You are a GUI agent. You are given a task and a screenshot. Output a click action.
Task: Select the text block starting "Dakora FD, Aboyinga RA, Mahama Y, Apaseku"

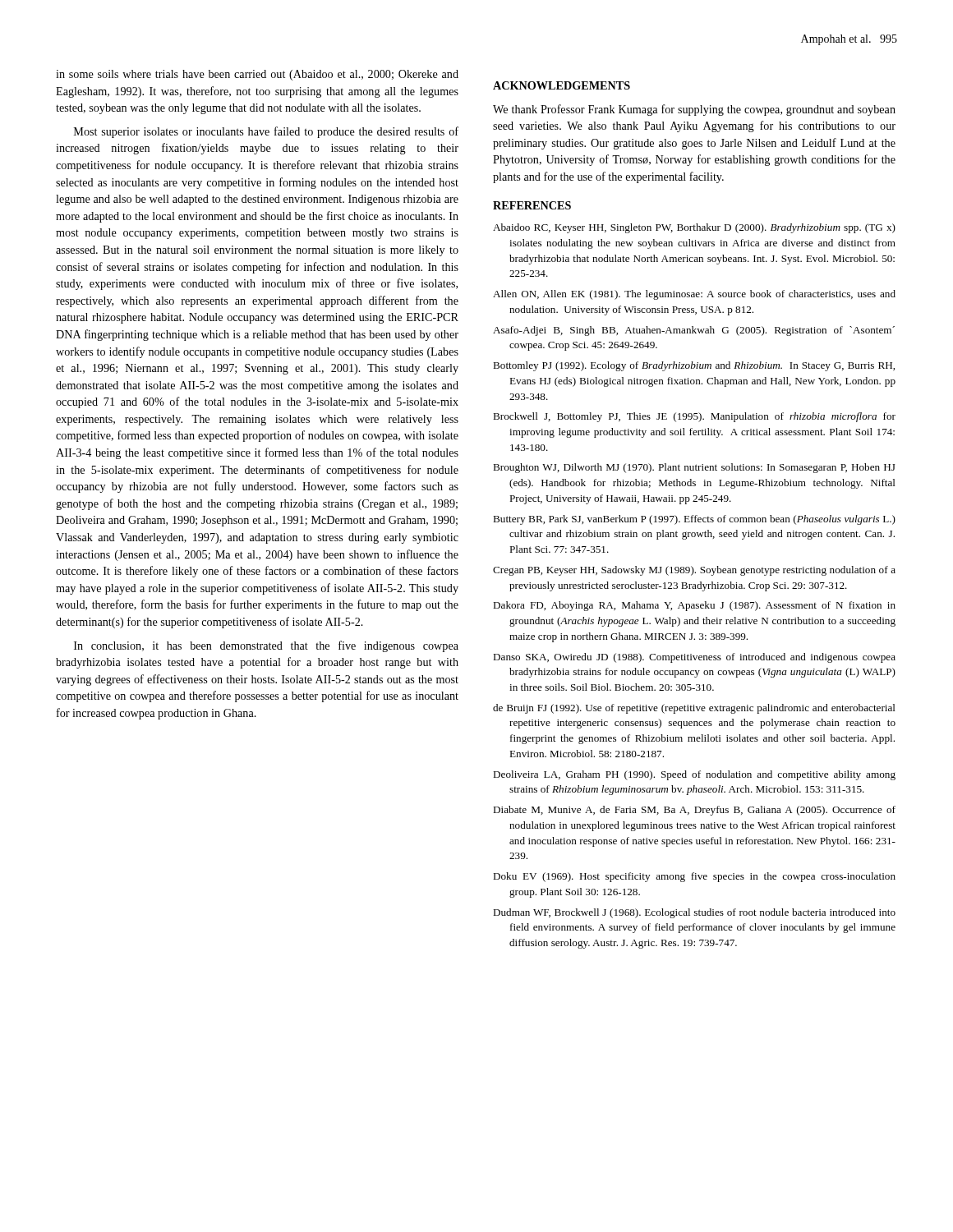[694, 621]
